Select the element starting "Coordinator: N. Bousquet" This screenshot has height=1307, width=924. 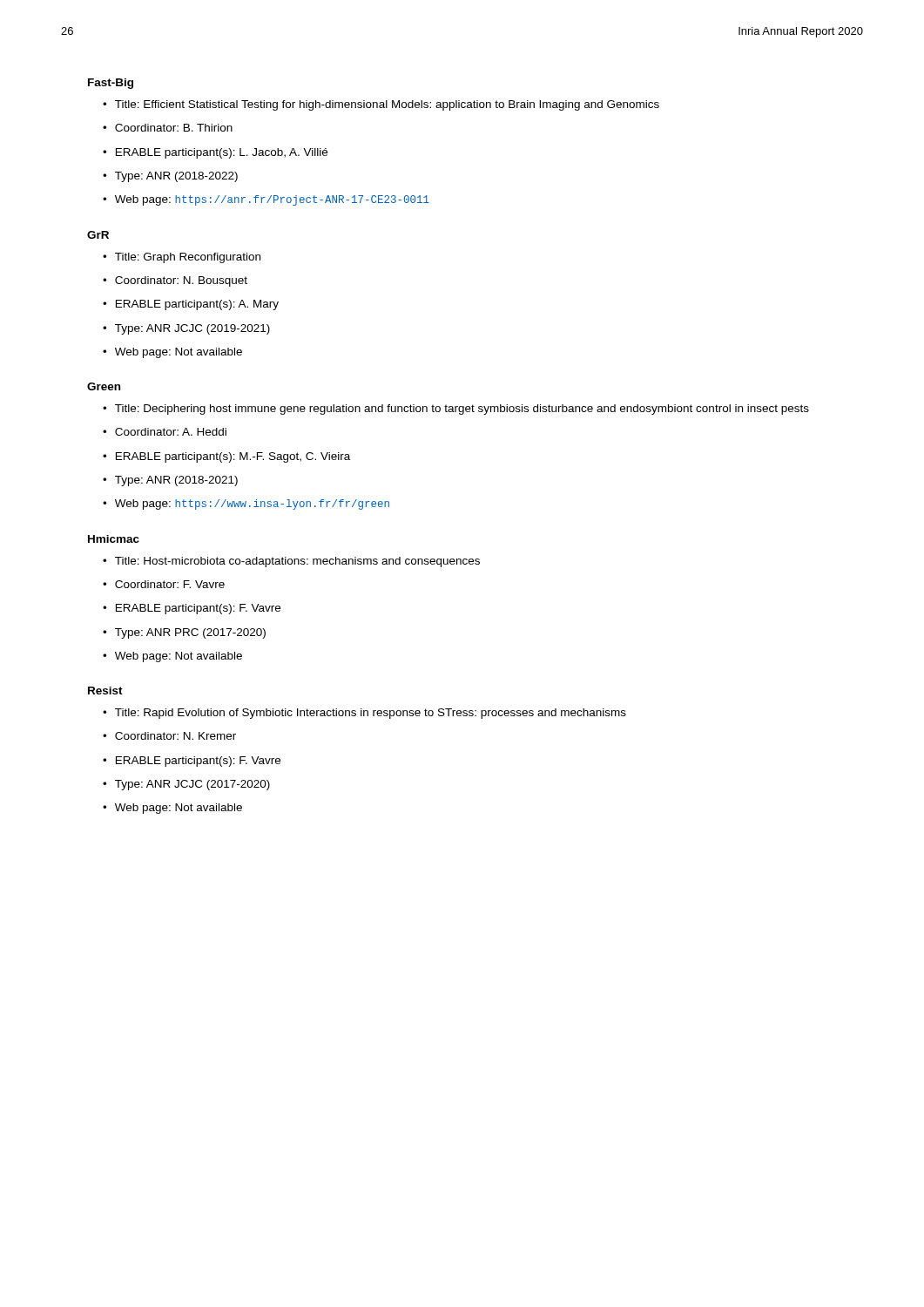click(181, 281)
